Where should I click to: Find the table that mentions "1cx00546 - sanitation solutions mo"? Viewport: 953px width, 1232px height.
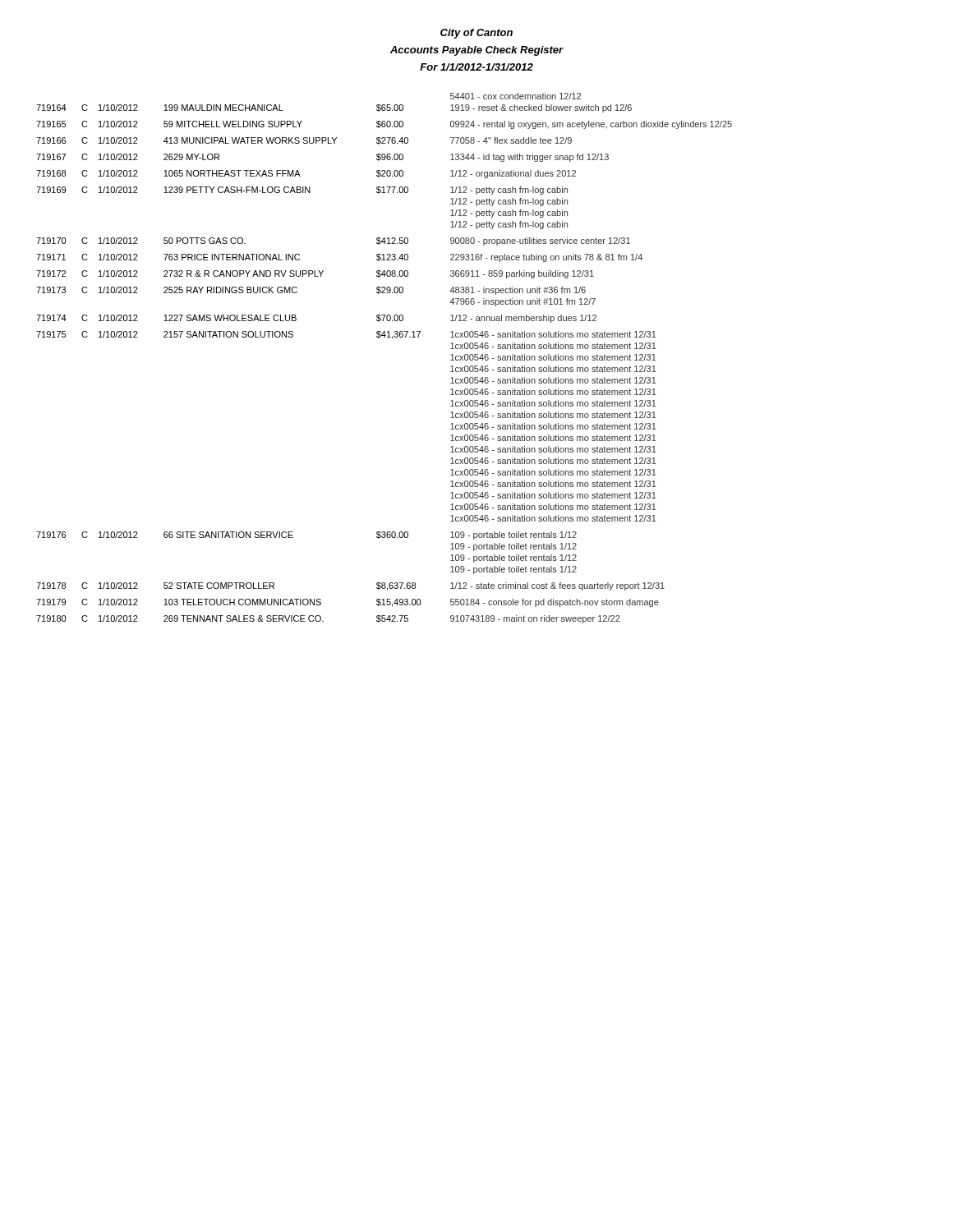pyautogui.click(x=476, y=358)
